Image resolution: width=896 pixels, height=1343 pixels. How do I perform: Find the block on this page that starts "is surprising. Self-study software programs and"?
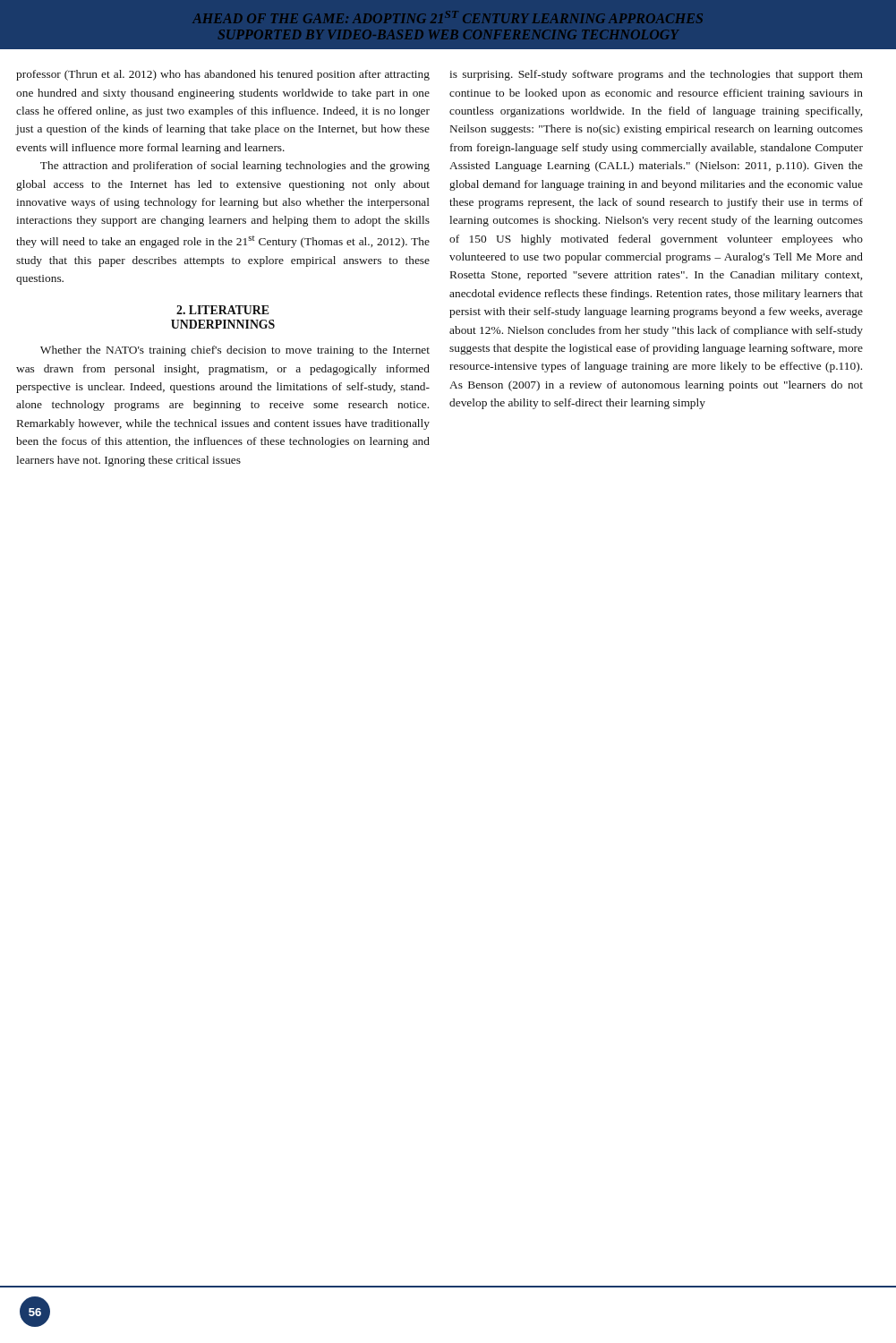(656, 239)
